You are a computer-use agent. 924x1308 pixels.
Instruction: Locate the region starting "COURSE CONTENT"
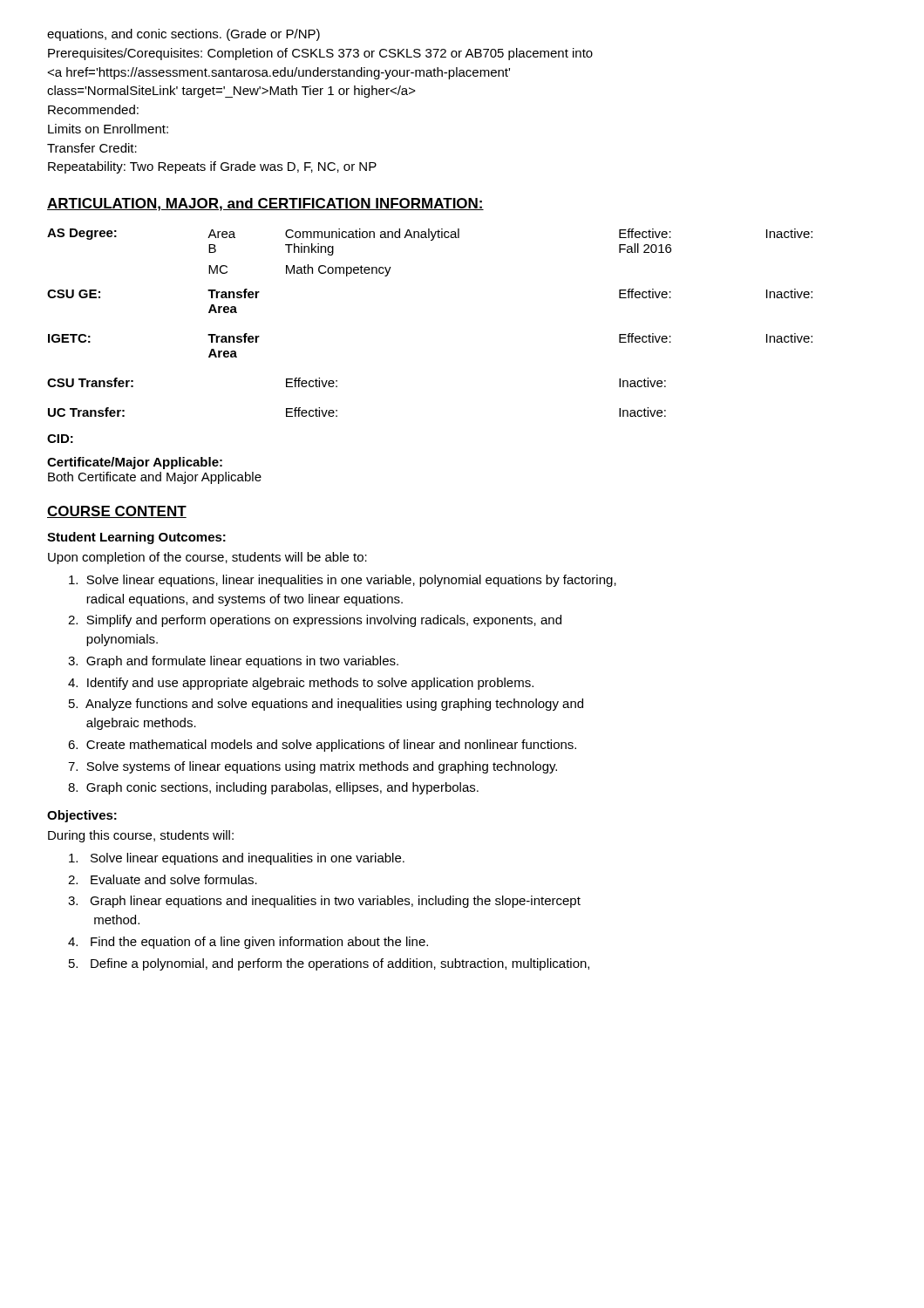tap(117, 511)
